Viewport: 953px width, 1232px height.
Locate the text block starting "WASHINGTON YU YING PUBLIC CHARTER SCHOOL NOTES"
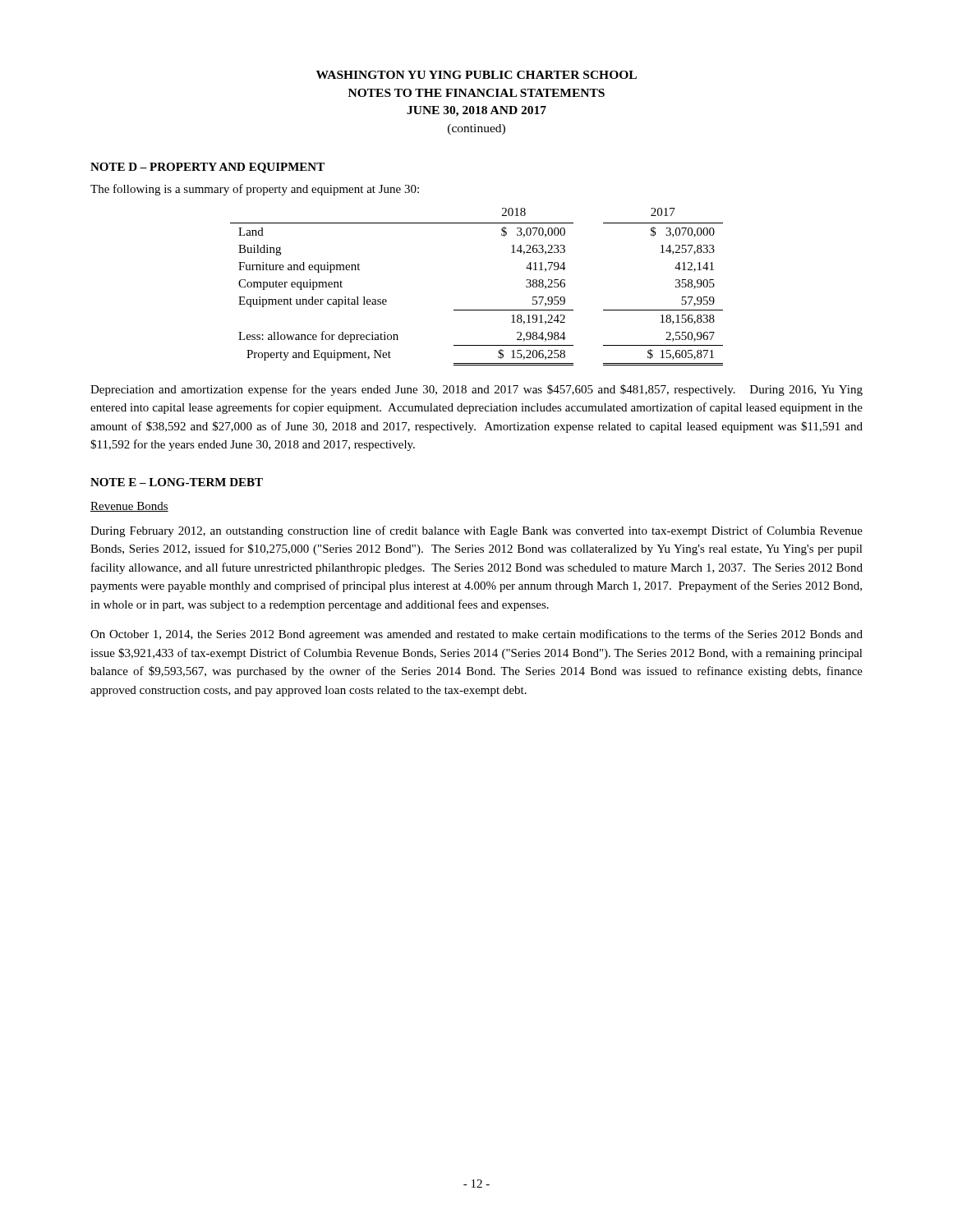coord(476,101)
